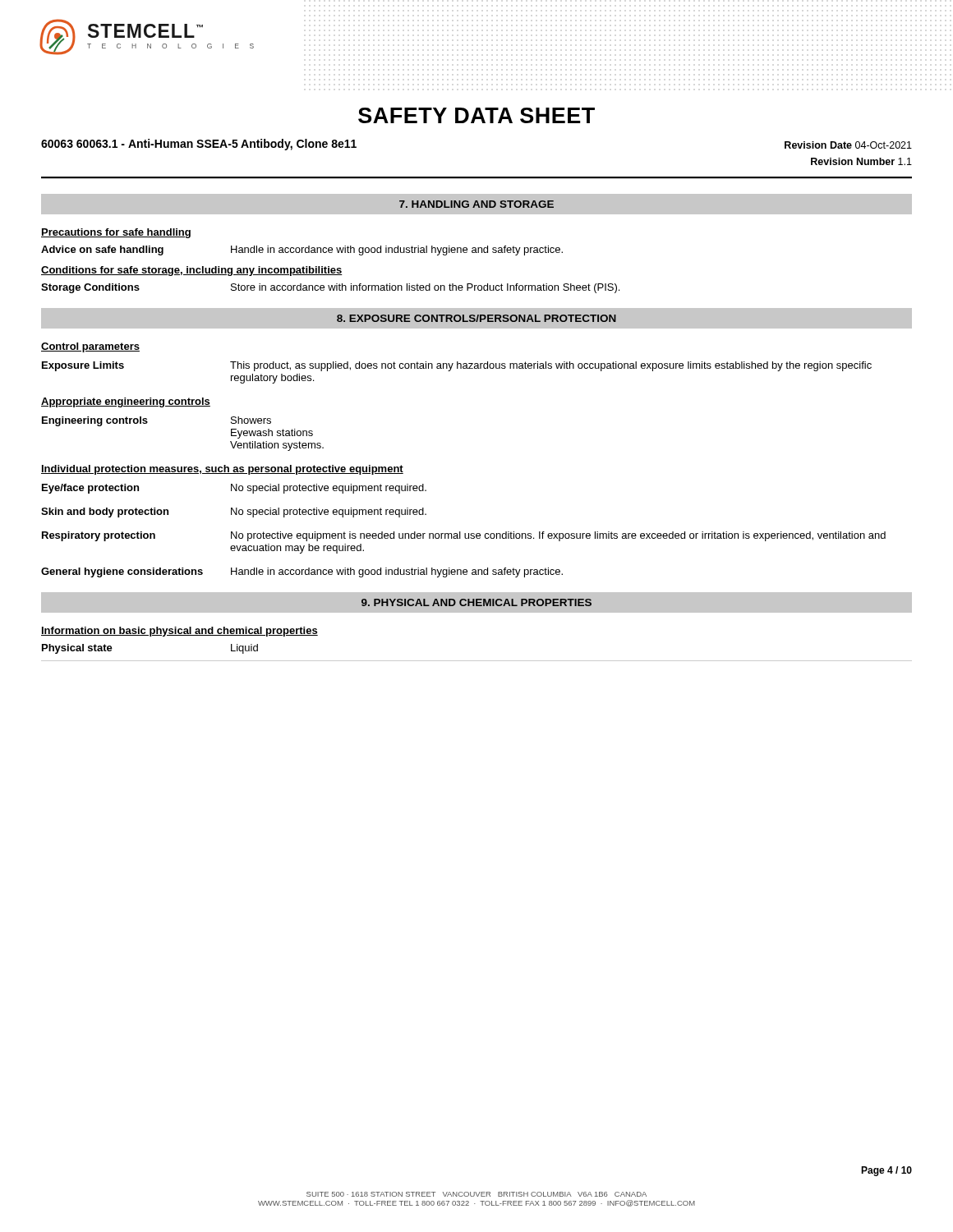This screenshot has width=953, height=1232.
Task: Click where it says "9. PHYSICAL AND CHEMICAL PROPERTIES"
Action: (x=476, y=602)
